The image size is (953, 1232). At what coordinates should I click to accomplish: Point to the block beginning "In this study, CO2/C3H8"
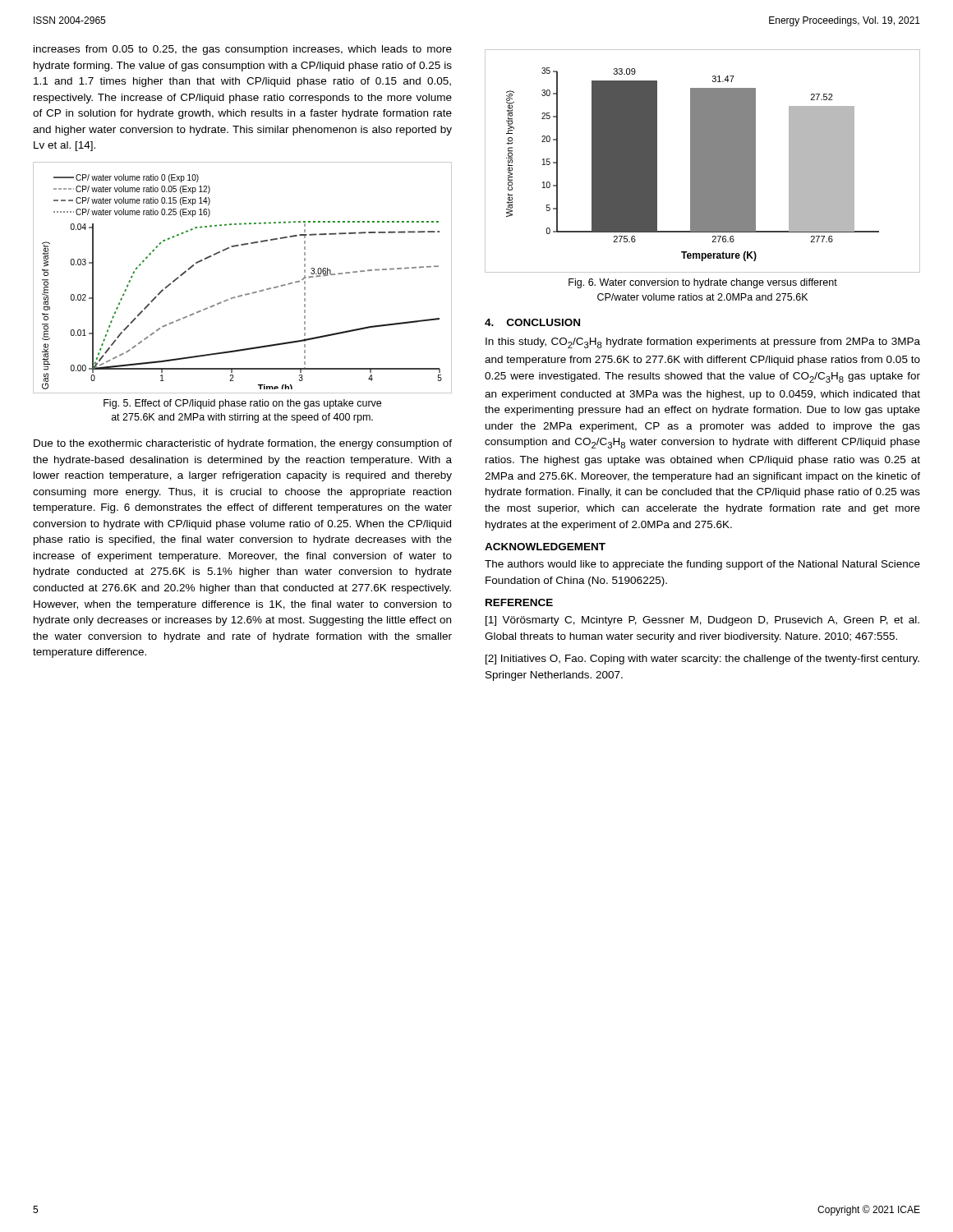click(x=702, y=433)
